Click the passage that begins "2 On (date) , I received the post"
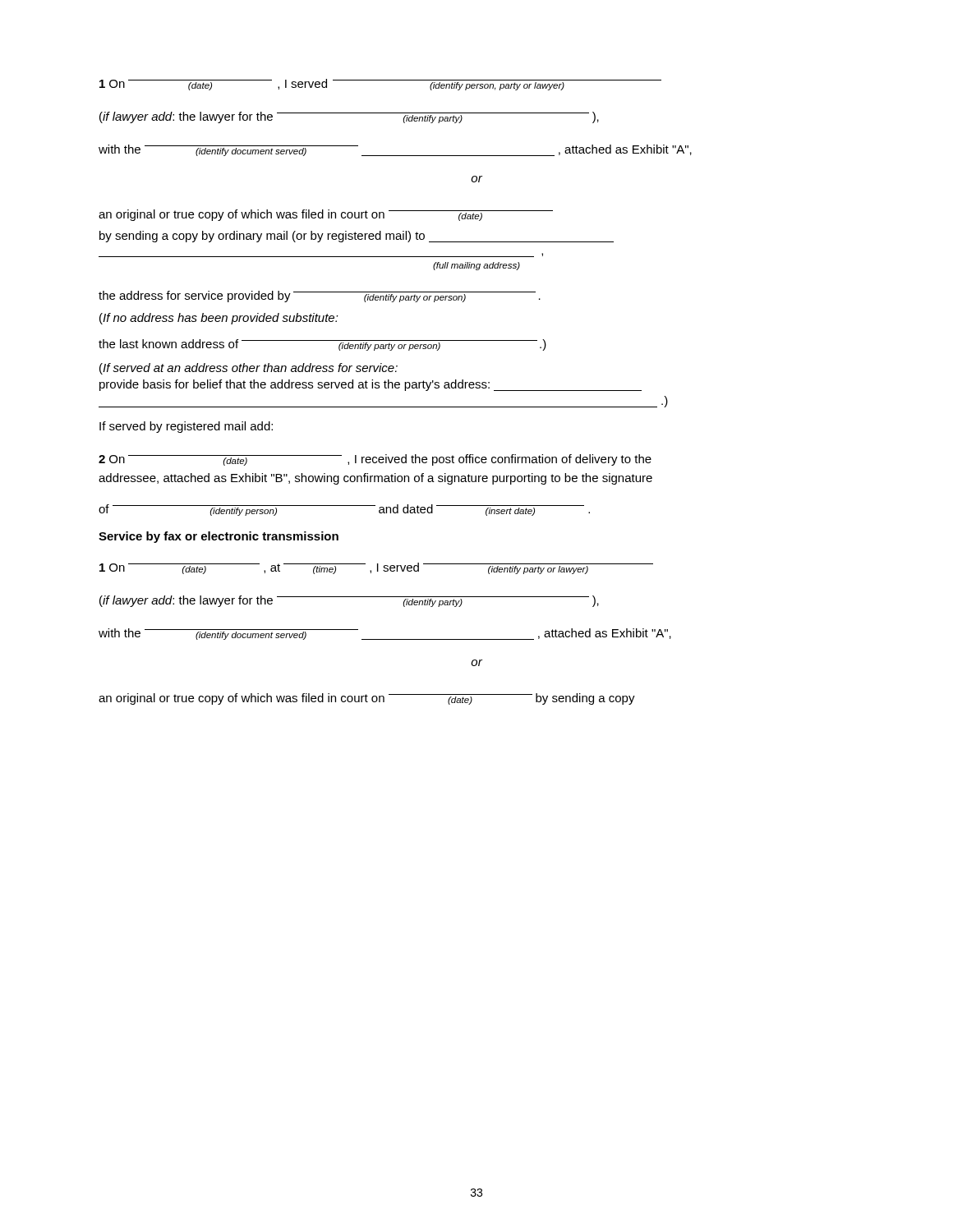953x1232 pixels. coord(476,453)
